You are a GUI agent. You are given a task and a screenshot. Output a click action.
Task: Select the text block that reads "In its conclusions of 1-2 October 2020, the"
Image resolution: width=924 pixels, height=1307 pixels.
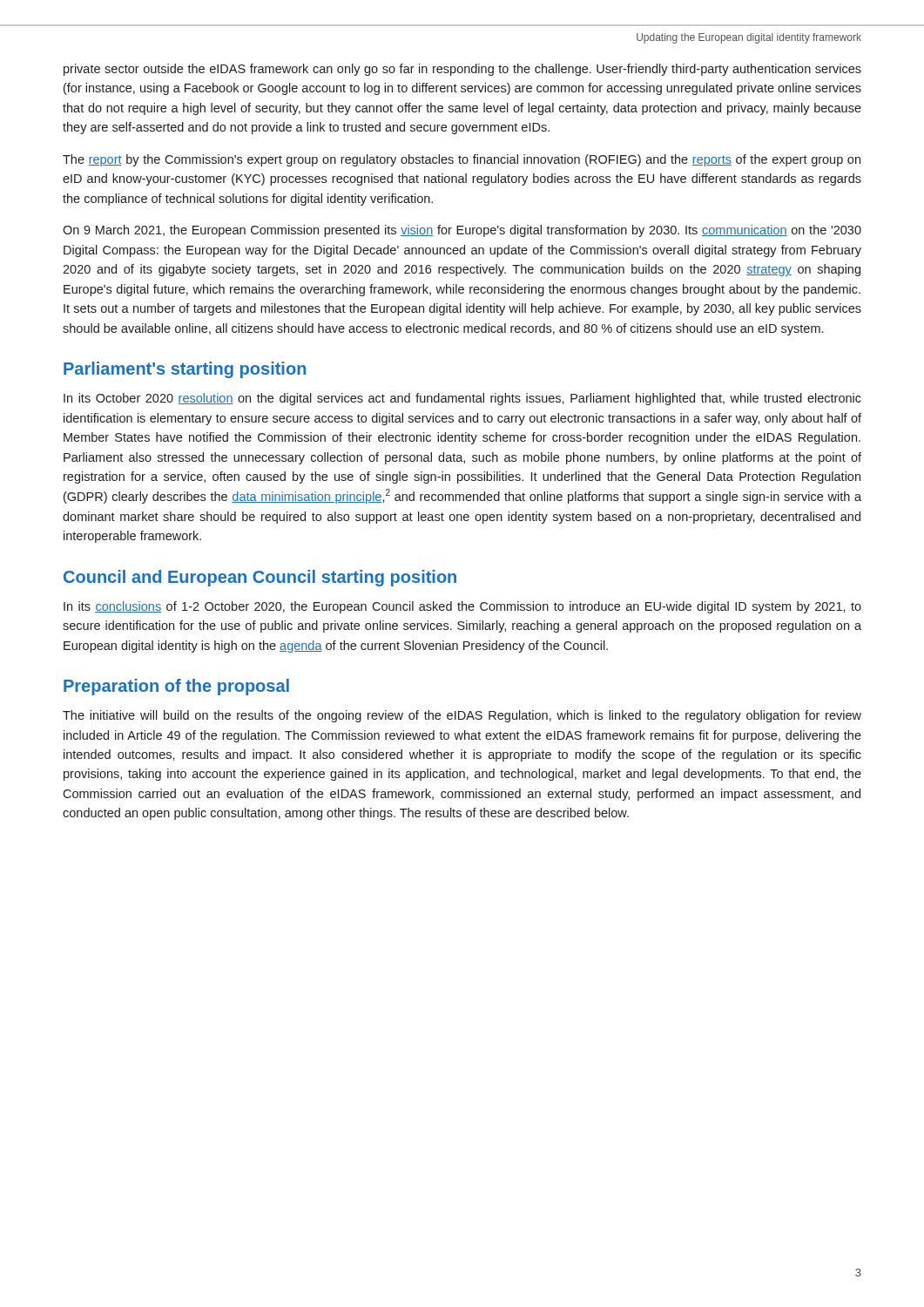(462, 626)
